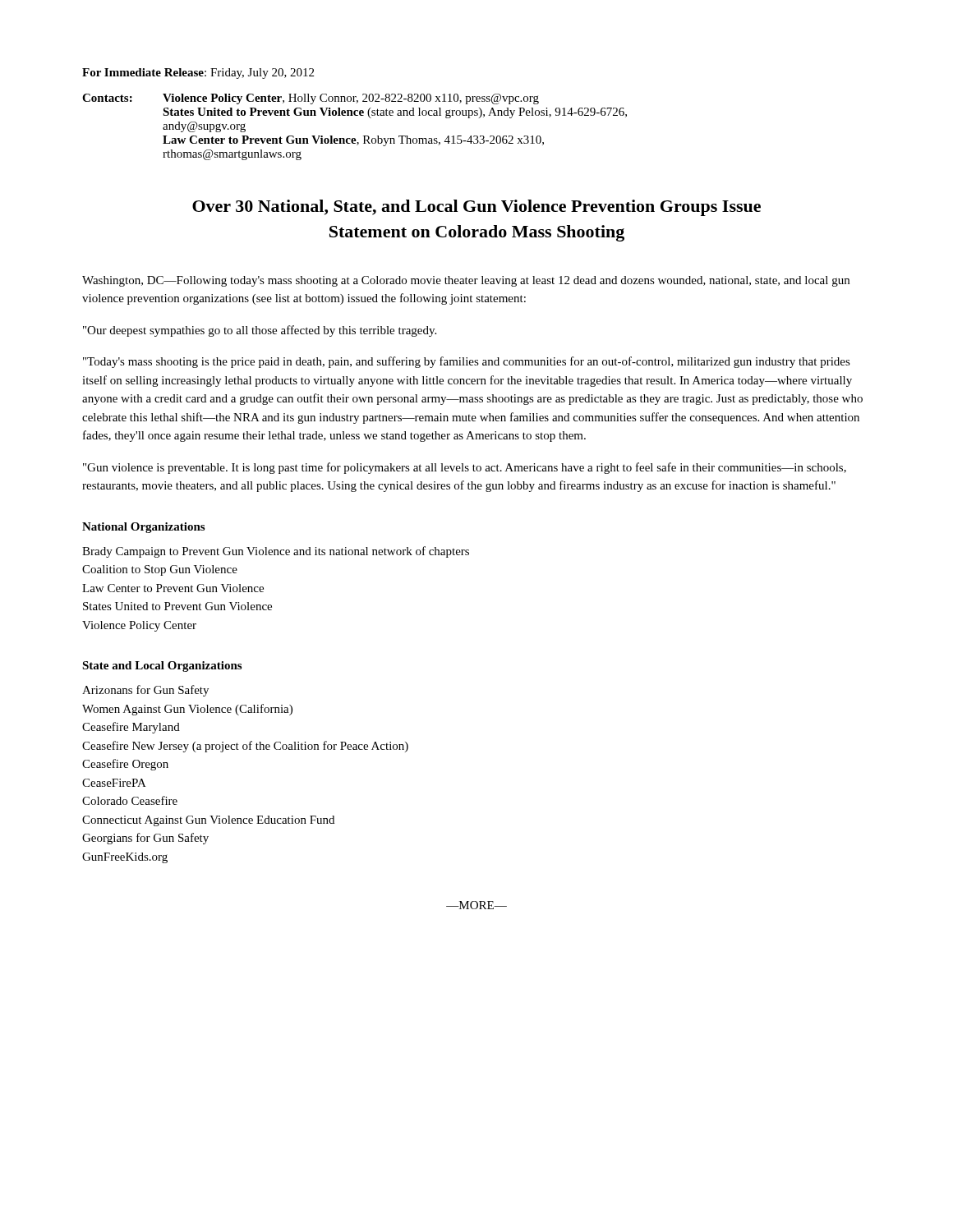Select the list item that says "States United to Prevent Gun"
The height and width of the screenshot is (1232, 953).
pyautogui.click(x=177, y=606)
